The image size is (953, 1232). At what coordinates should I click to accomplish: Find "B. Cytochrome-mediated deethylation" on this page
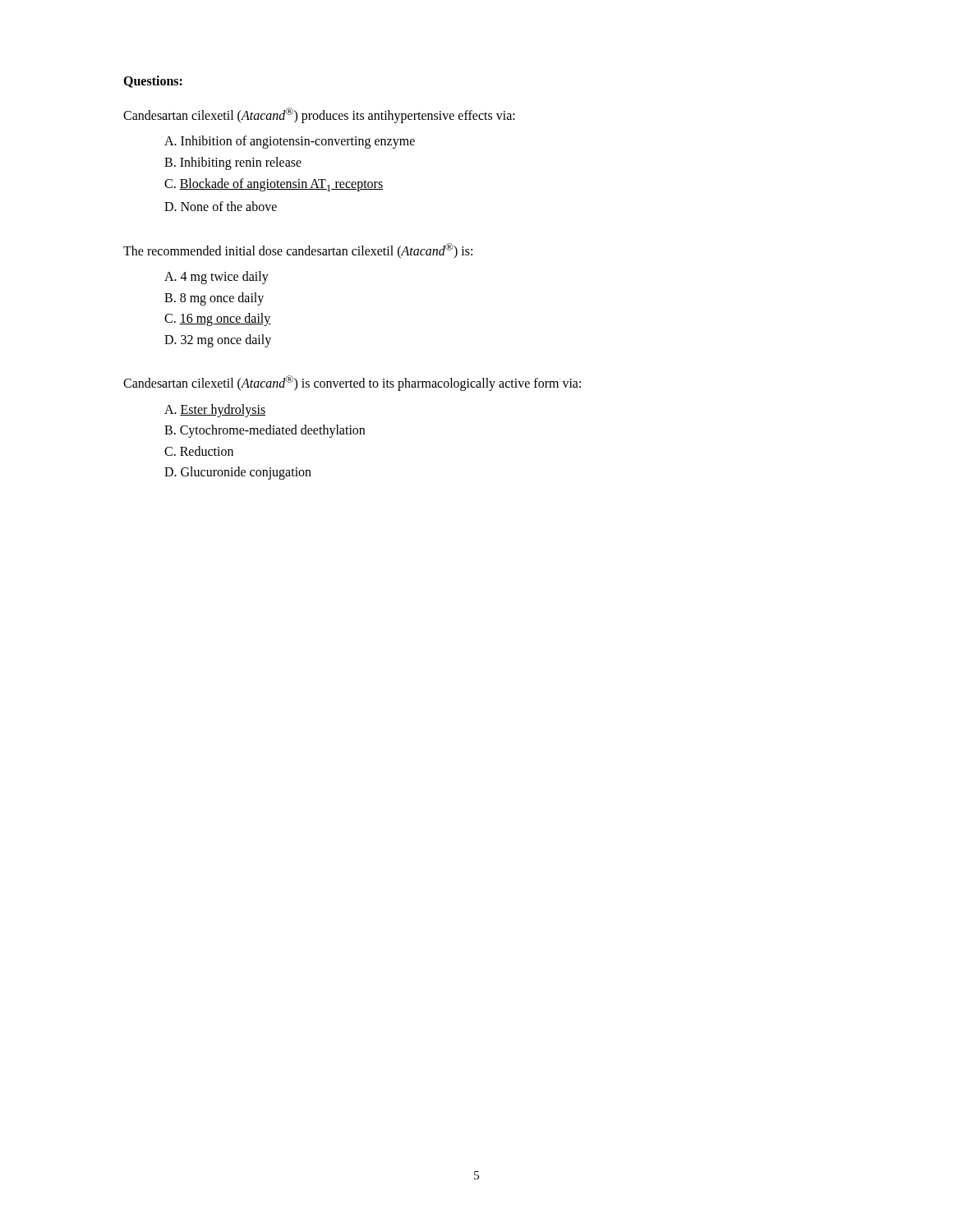pos(265,430)
